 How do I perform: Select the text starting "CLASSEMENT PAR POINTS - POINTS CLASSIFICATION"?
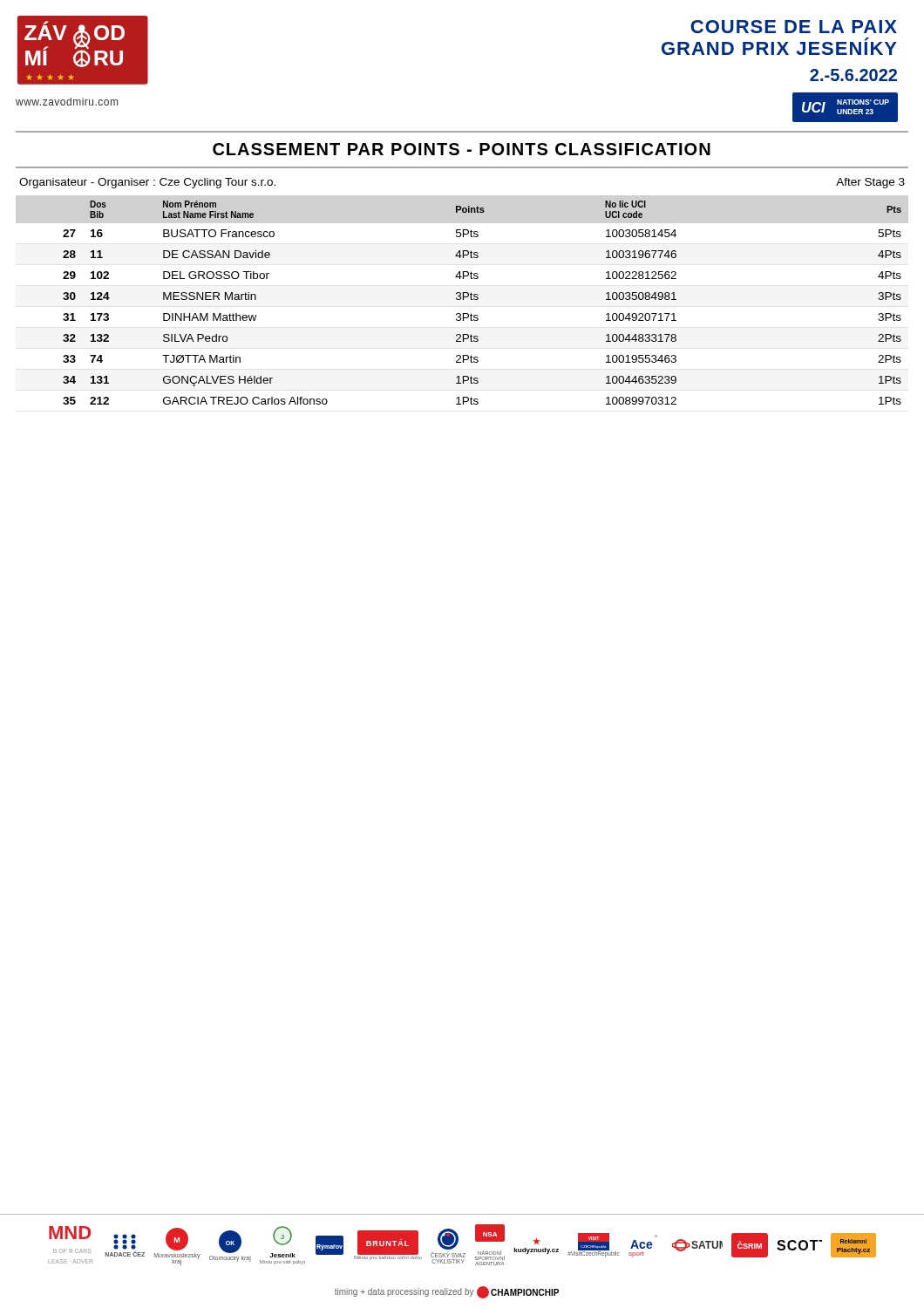pos(462,149)
